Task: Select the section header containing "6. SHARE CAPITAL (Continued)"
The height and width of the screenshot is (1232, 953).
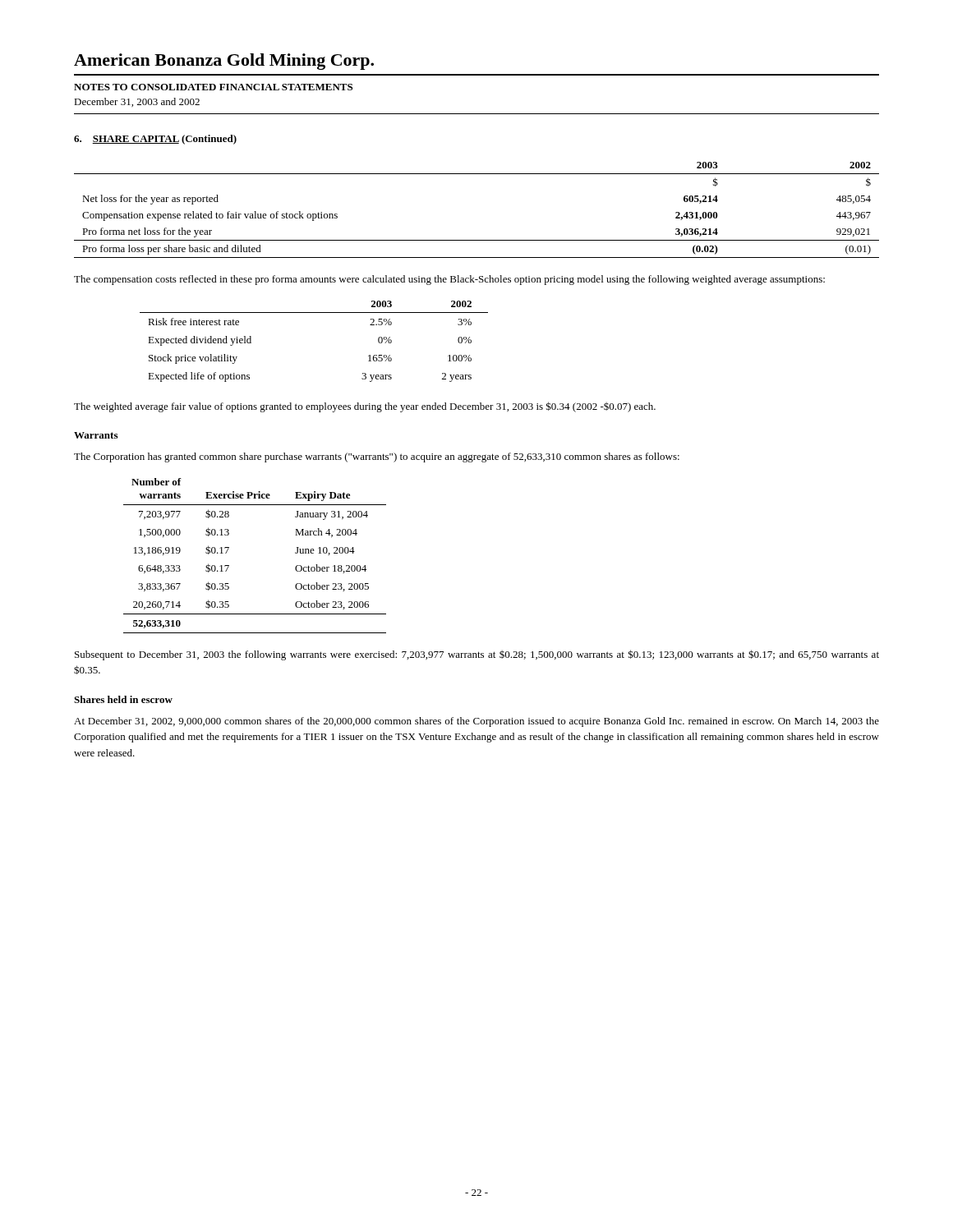Action: point(155,138)
